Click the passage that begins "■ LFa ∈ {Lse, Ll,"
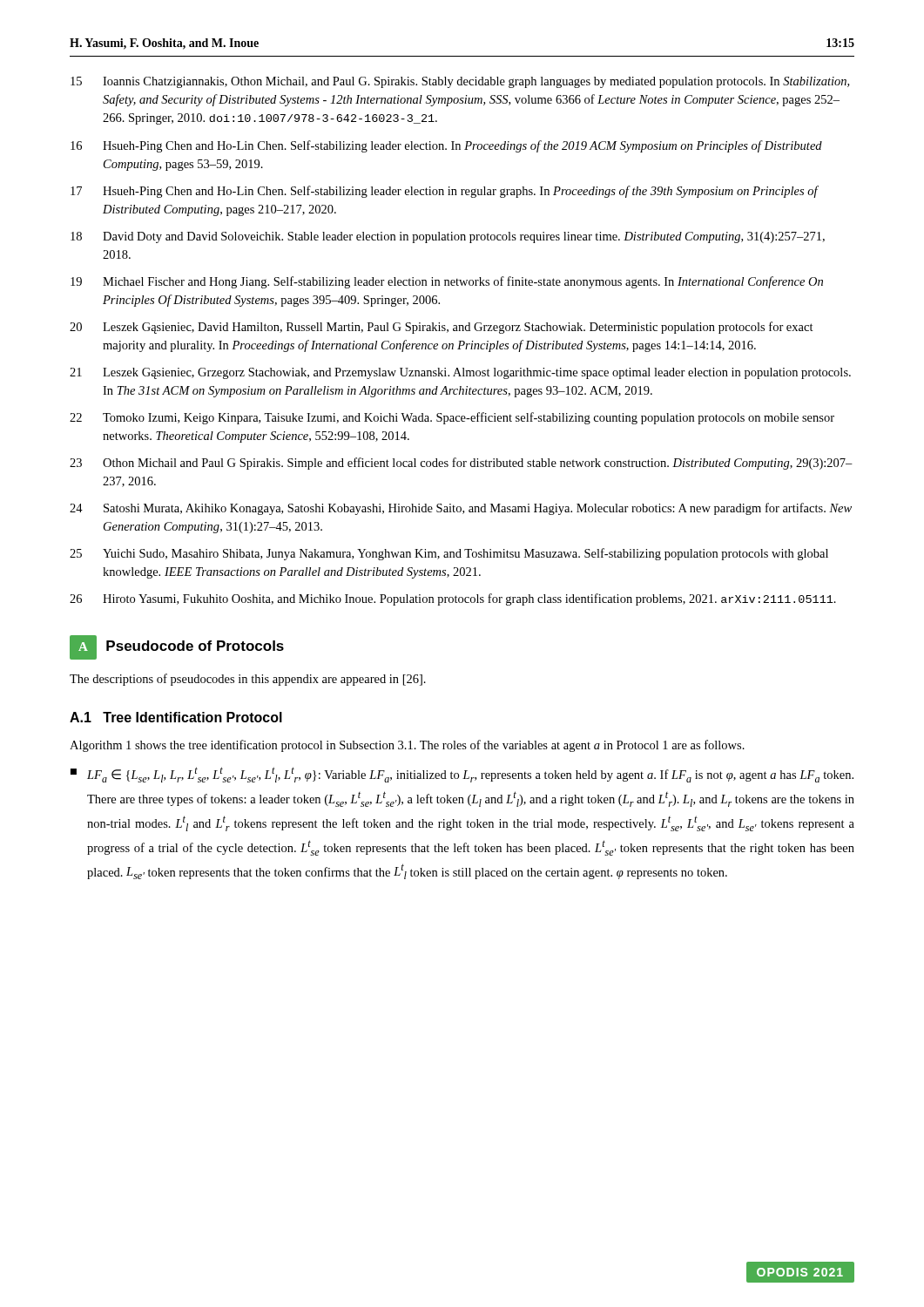The image size is (924, 1307). point(462,823)
